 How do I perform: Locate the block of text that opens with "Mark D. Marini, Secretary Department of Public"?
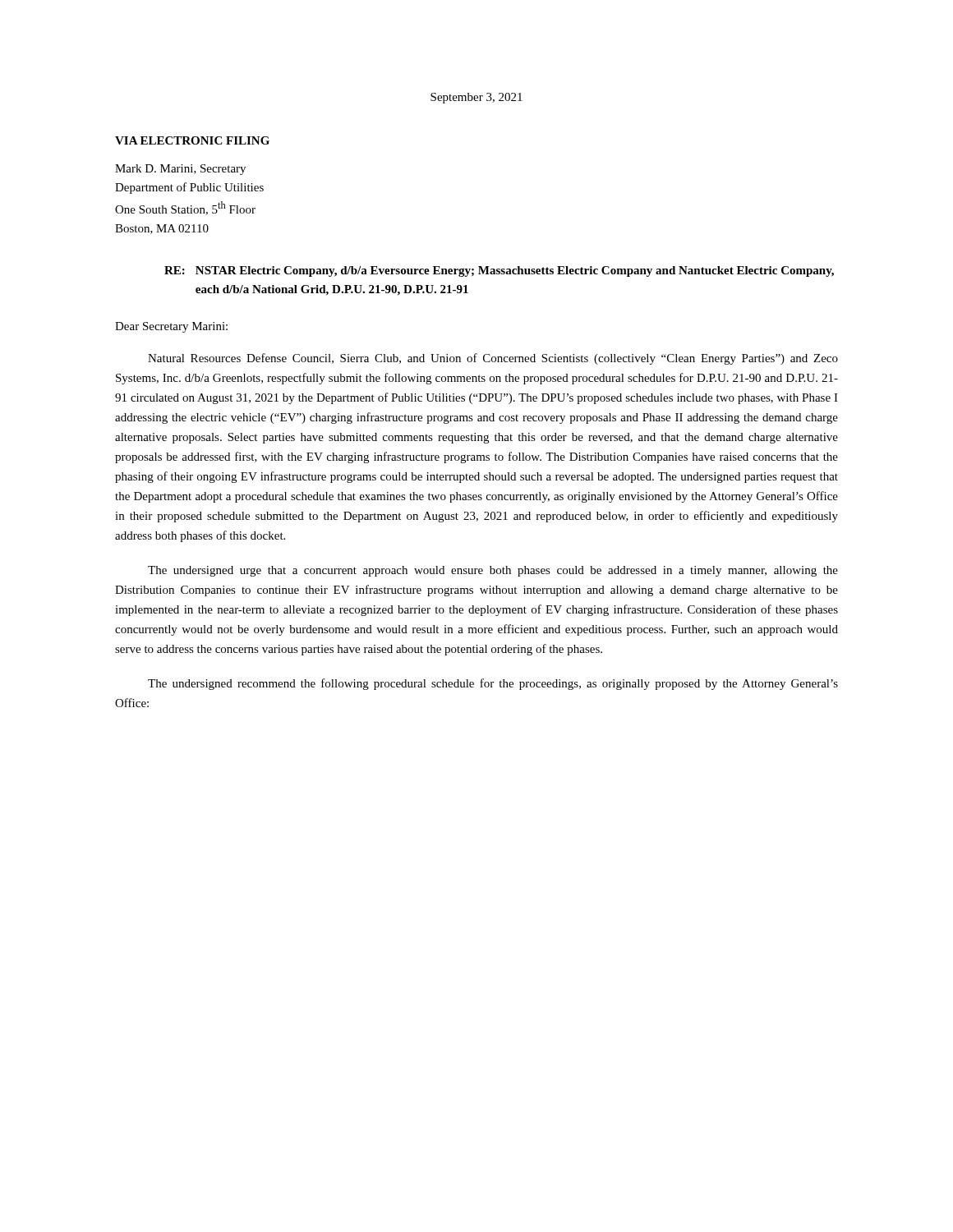pos(189,198)
